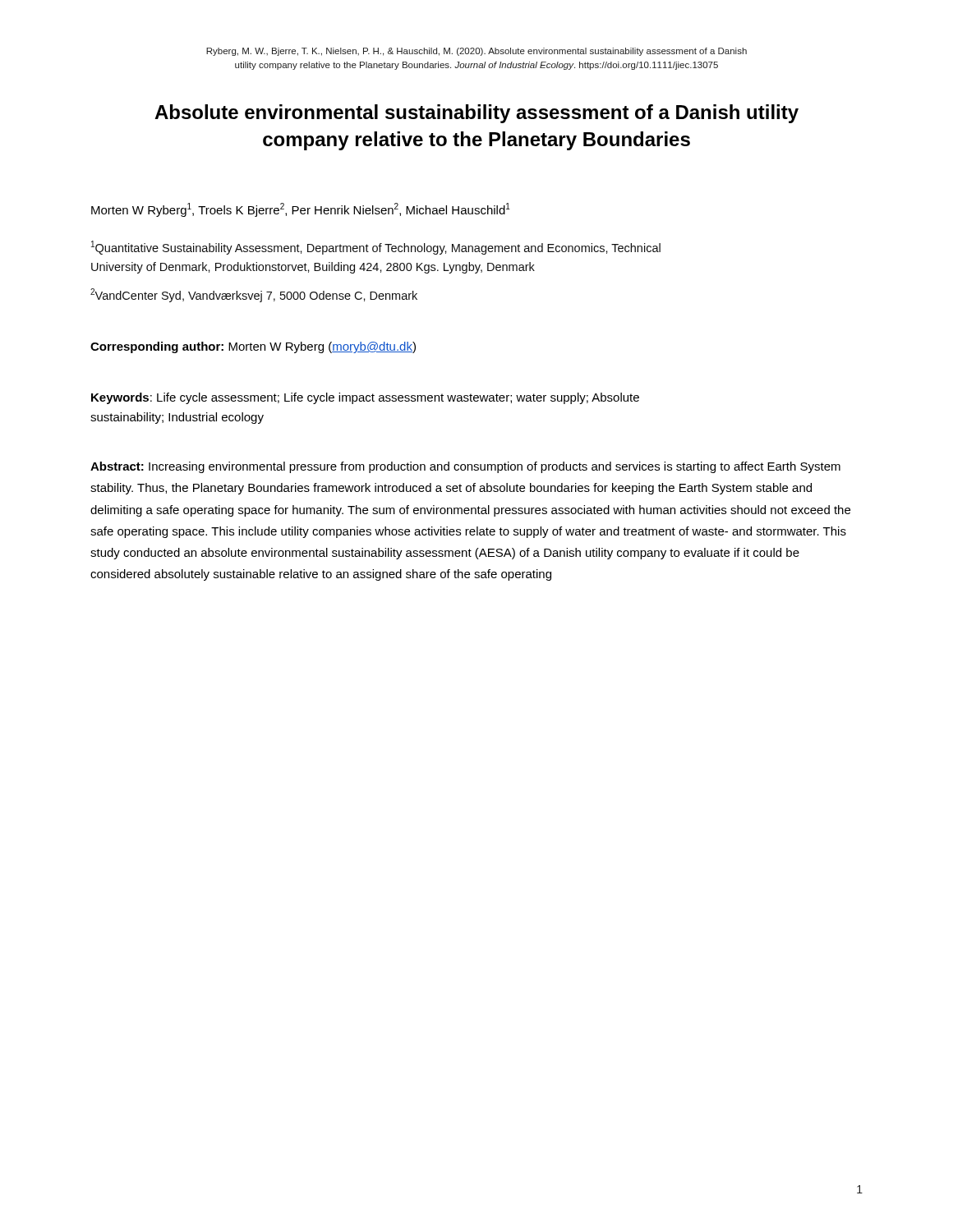Point to the block beginning "1Quantitative Sustainability Assessment, Department of"
Viewport: 953px width, 1232px height.
click(x=376, y=257)
